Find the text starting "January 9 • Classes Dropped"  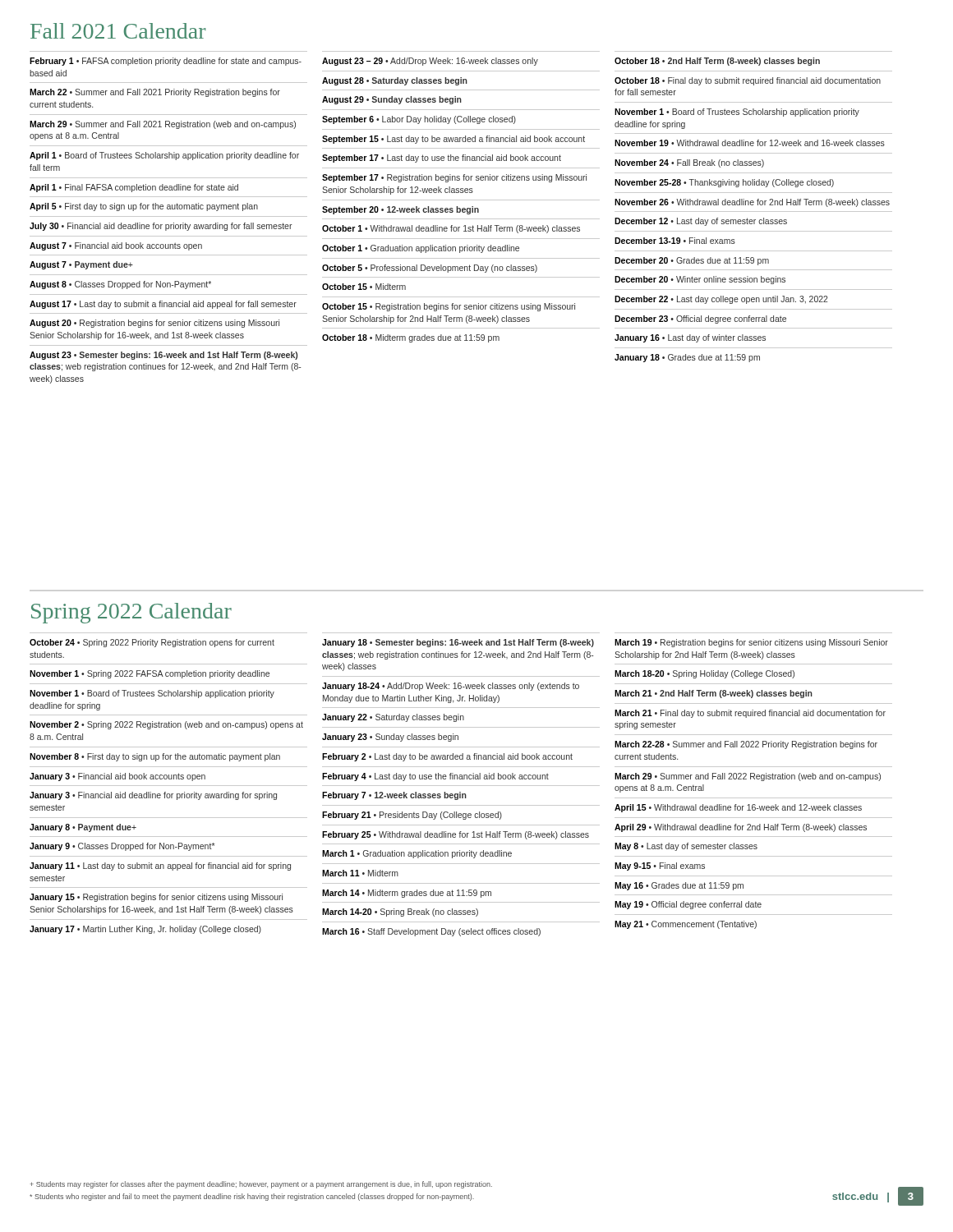point(122,846)
